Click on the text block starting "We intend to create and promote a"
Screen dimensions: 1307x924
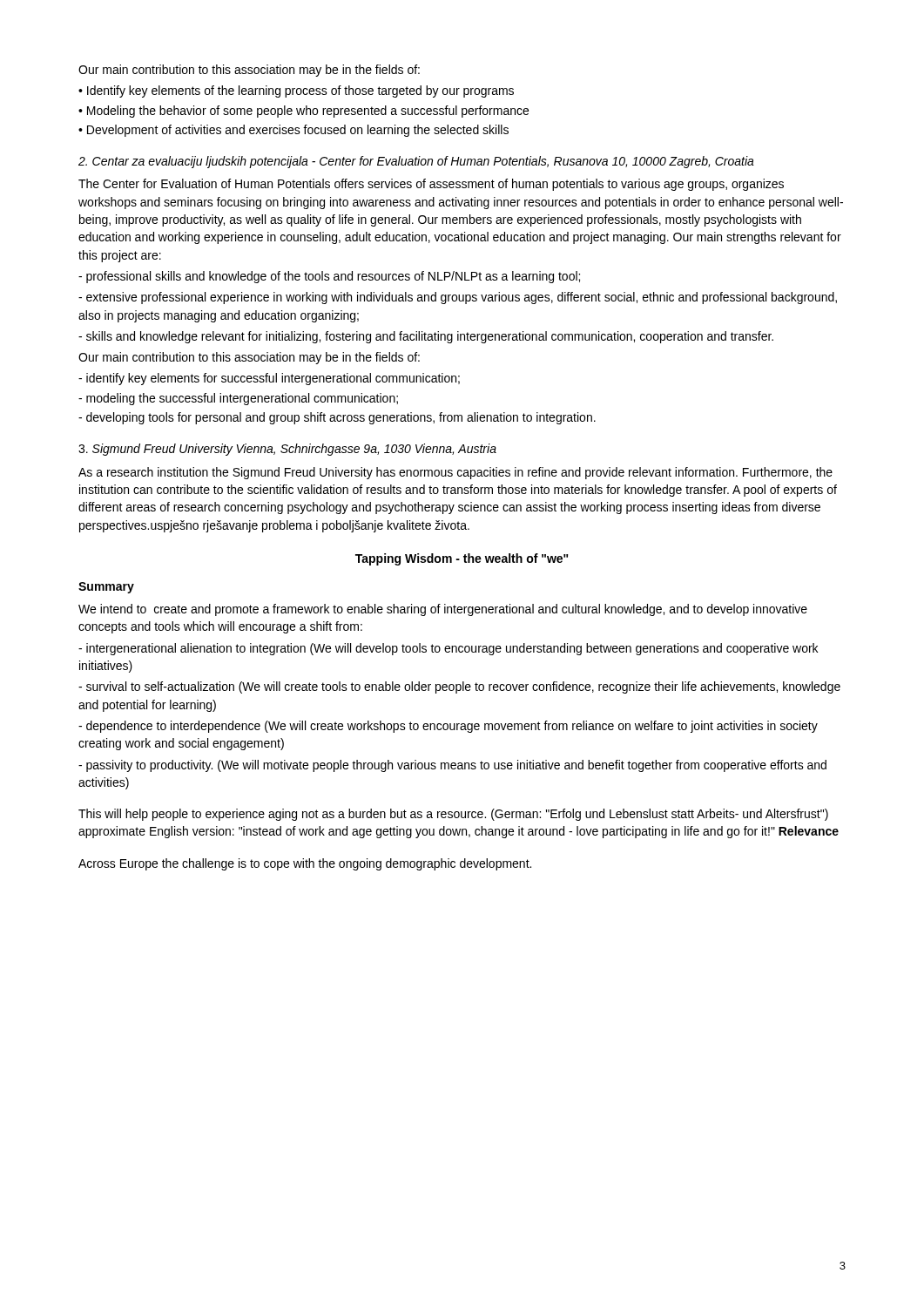443,618
